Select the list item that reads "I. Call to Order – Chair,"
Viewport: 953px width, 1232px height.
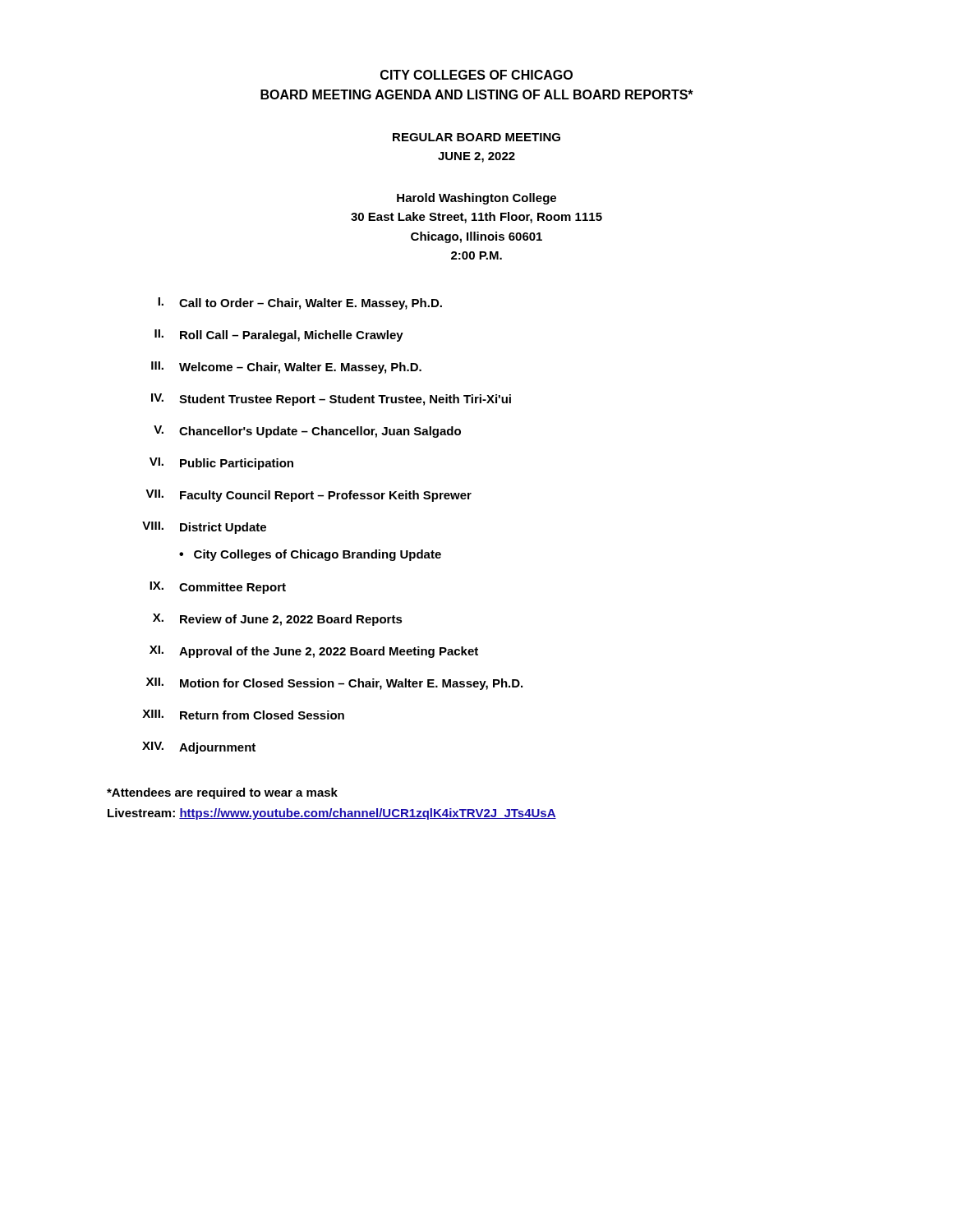click(x=275, y=303)
